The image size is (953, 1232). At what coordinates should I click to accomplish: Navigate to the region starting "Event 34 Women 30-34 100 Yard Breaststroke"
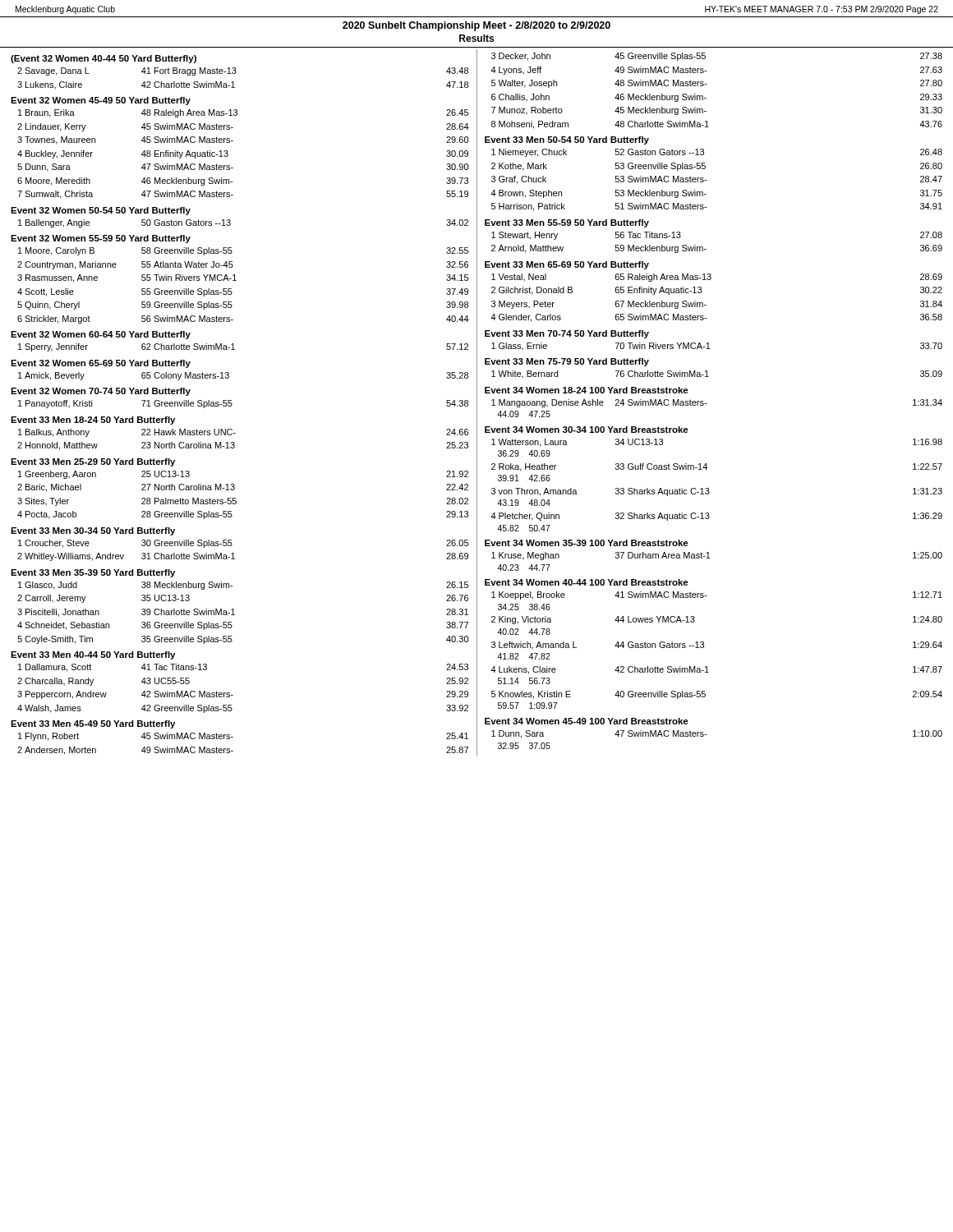pos(586,429)
